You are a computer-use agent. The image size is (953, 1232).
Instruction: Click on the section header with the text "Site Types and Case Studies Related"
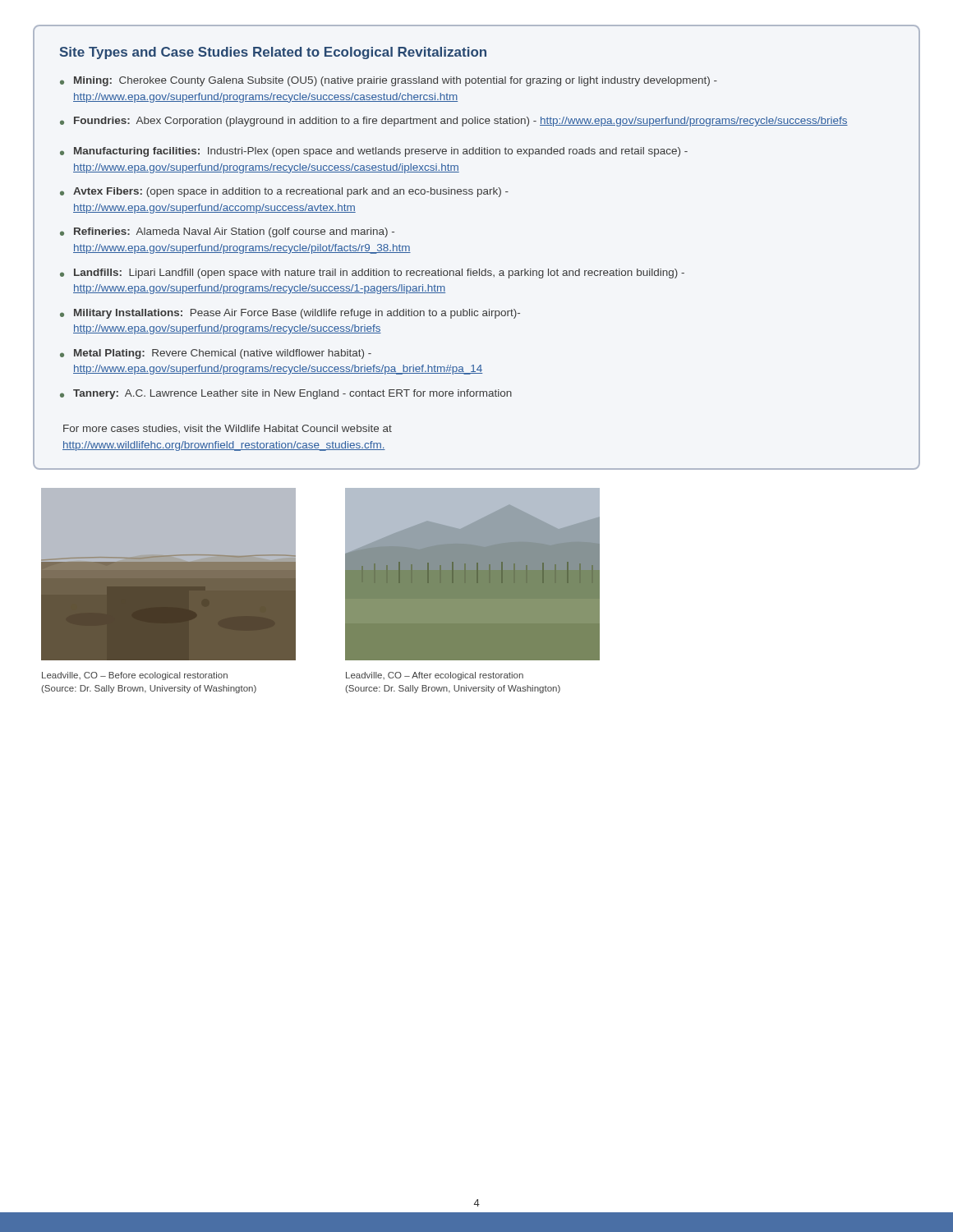tap(273, 52)
